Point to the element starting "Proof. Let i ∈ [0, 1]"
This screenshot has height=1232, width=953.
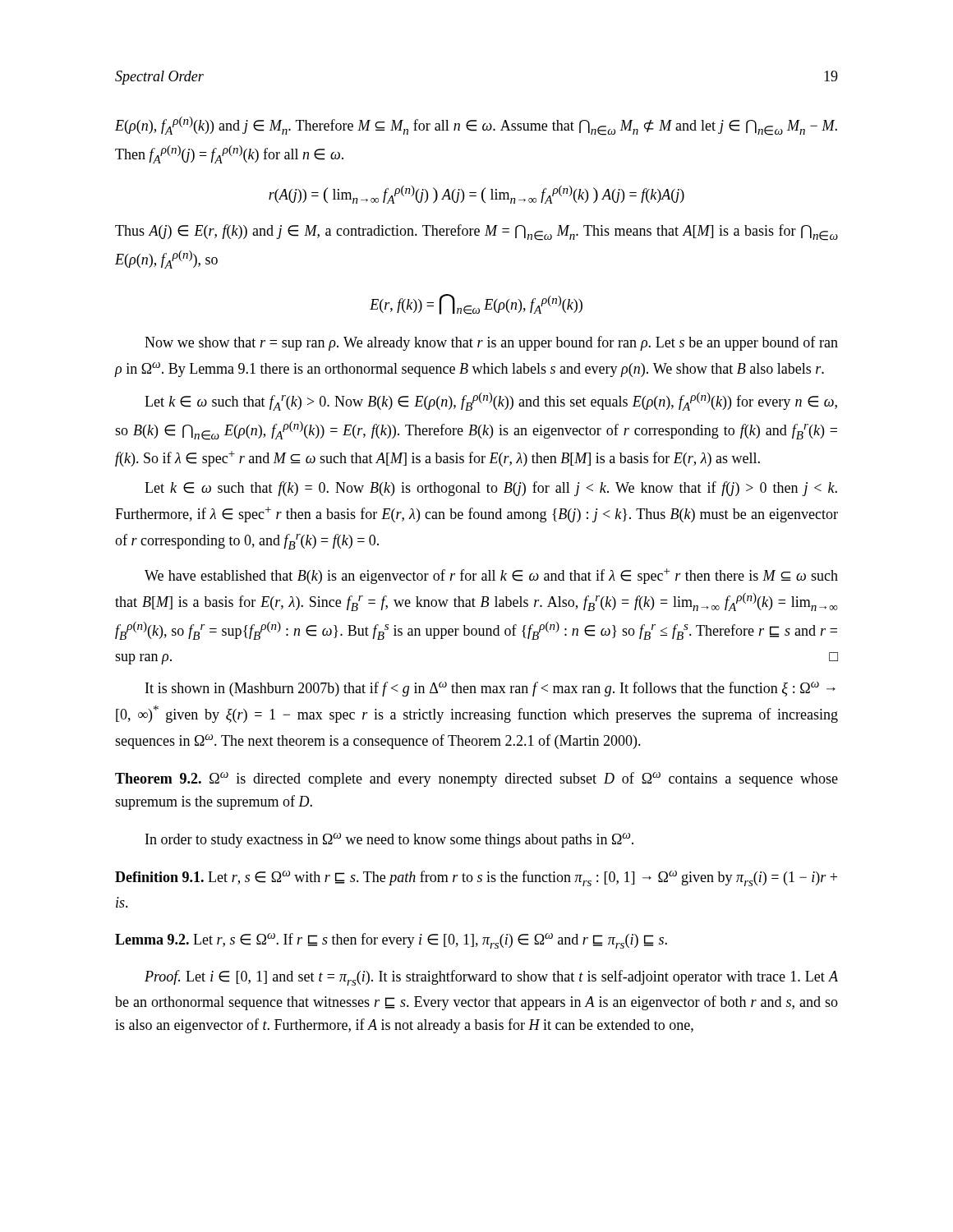(476, 1002)
